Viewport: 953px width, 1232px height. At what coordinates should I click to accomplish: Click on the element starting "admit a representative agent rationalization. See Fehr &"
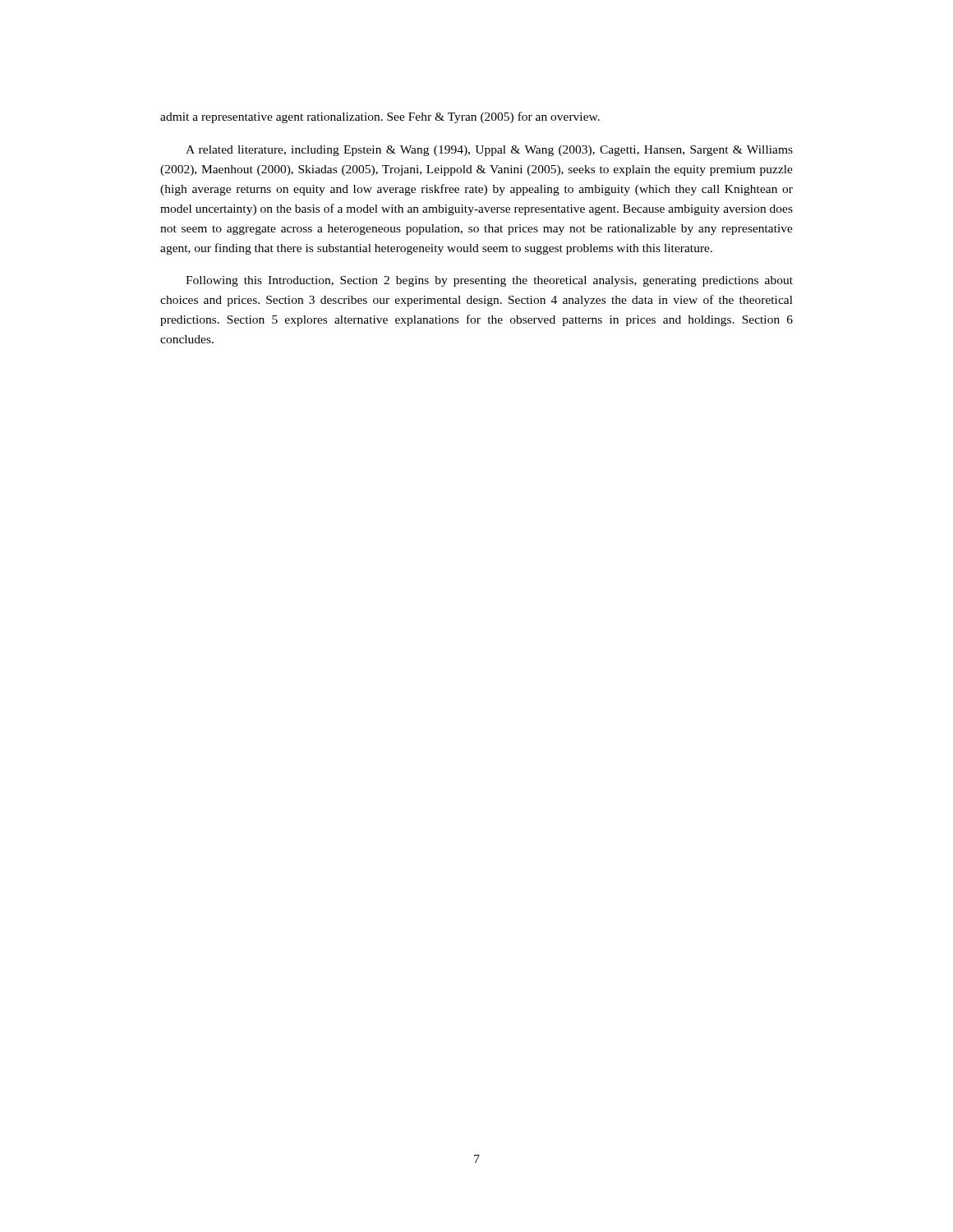point(380,116)
